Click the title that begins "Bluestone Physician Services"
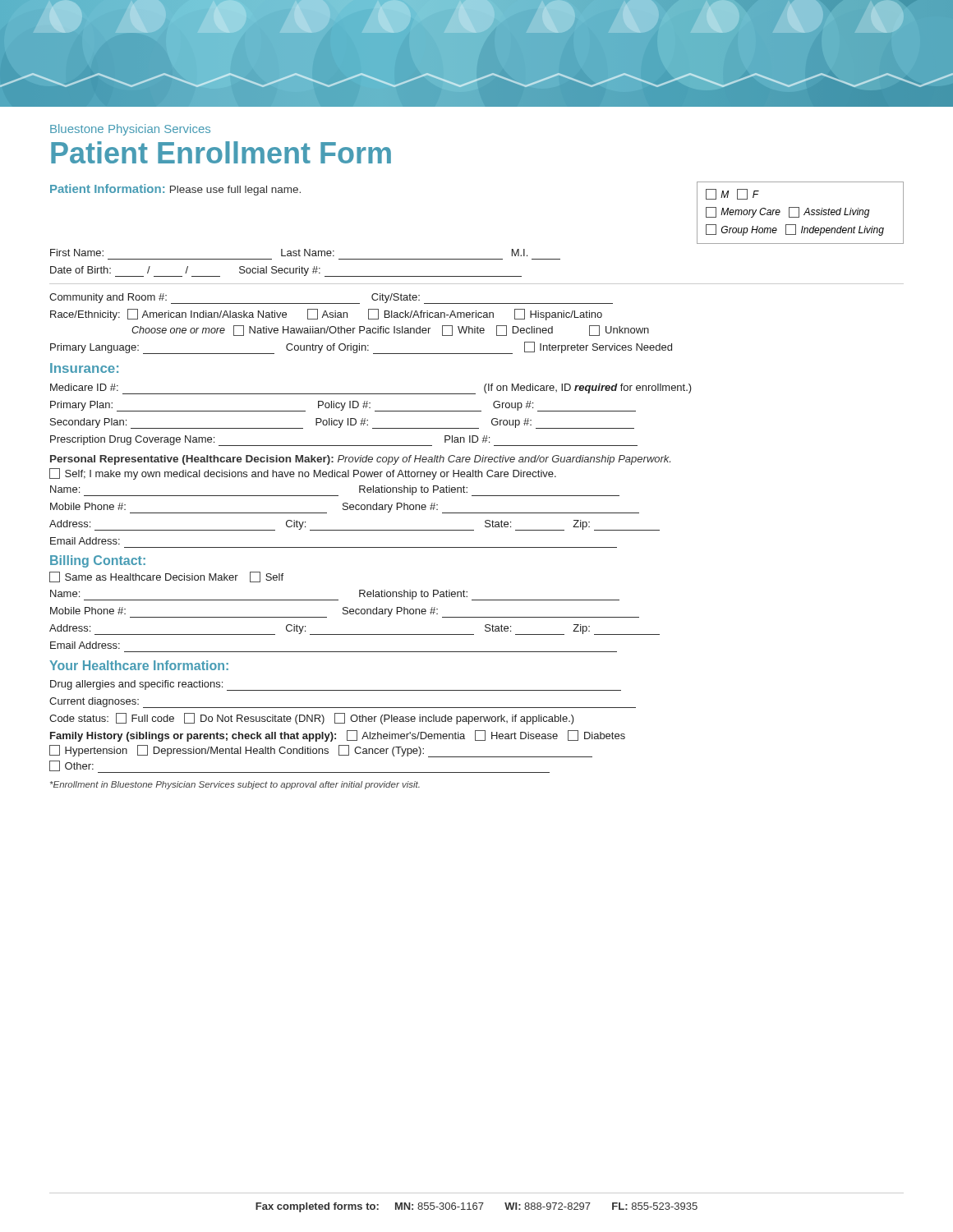 coord(130,130)
